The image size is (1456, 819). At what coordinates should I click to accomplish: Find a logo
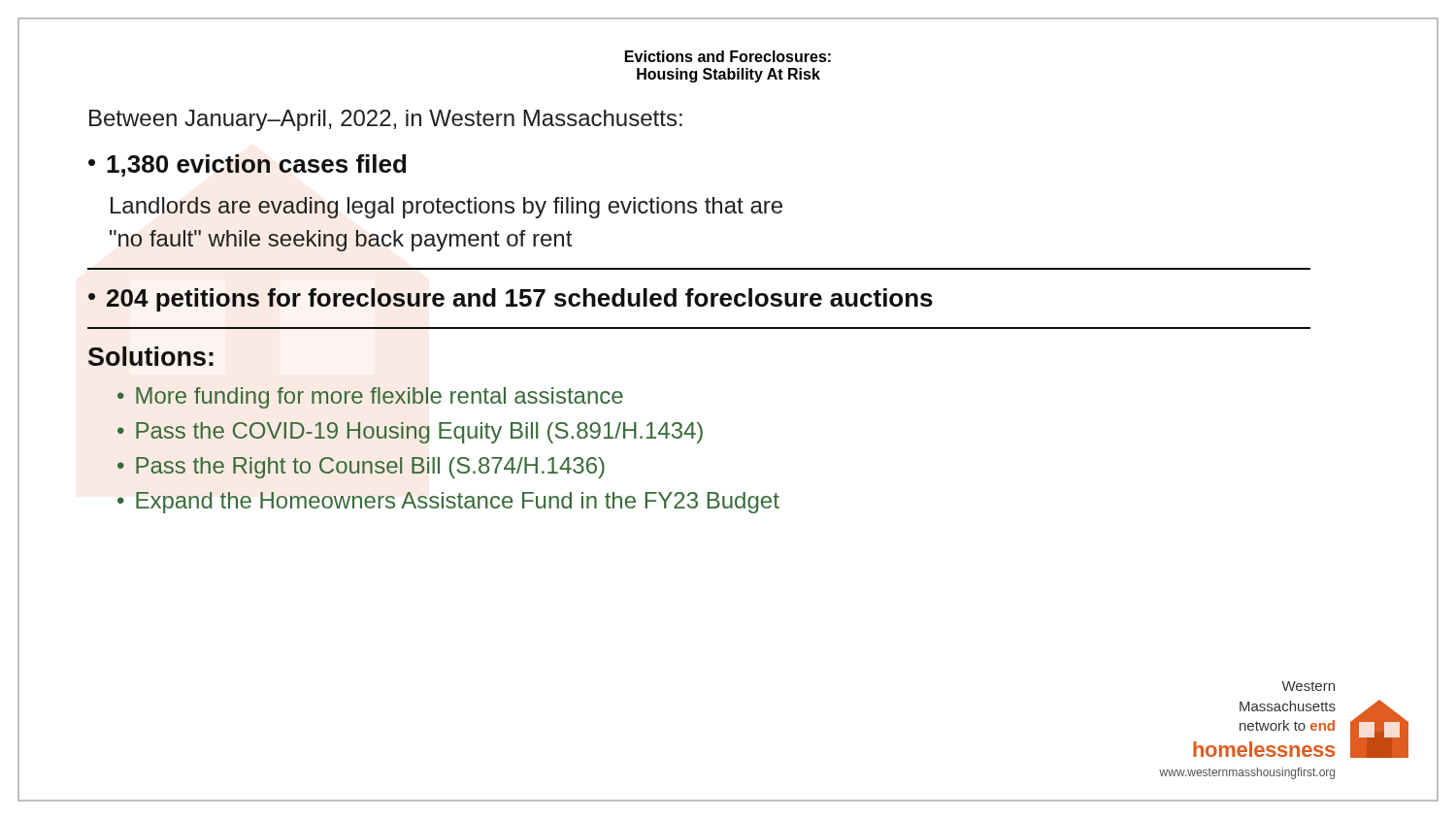click(x=1286, y=728)
